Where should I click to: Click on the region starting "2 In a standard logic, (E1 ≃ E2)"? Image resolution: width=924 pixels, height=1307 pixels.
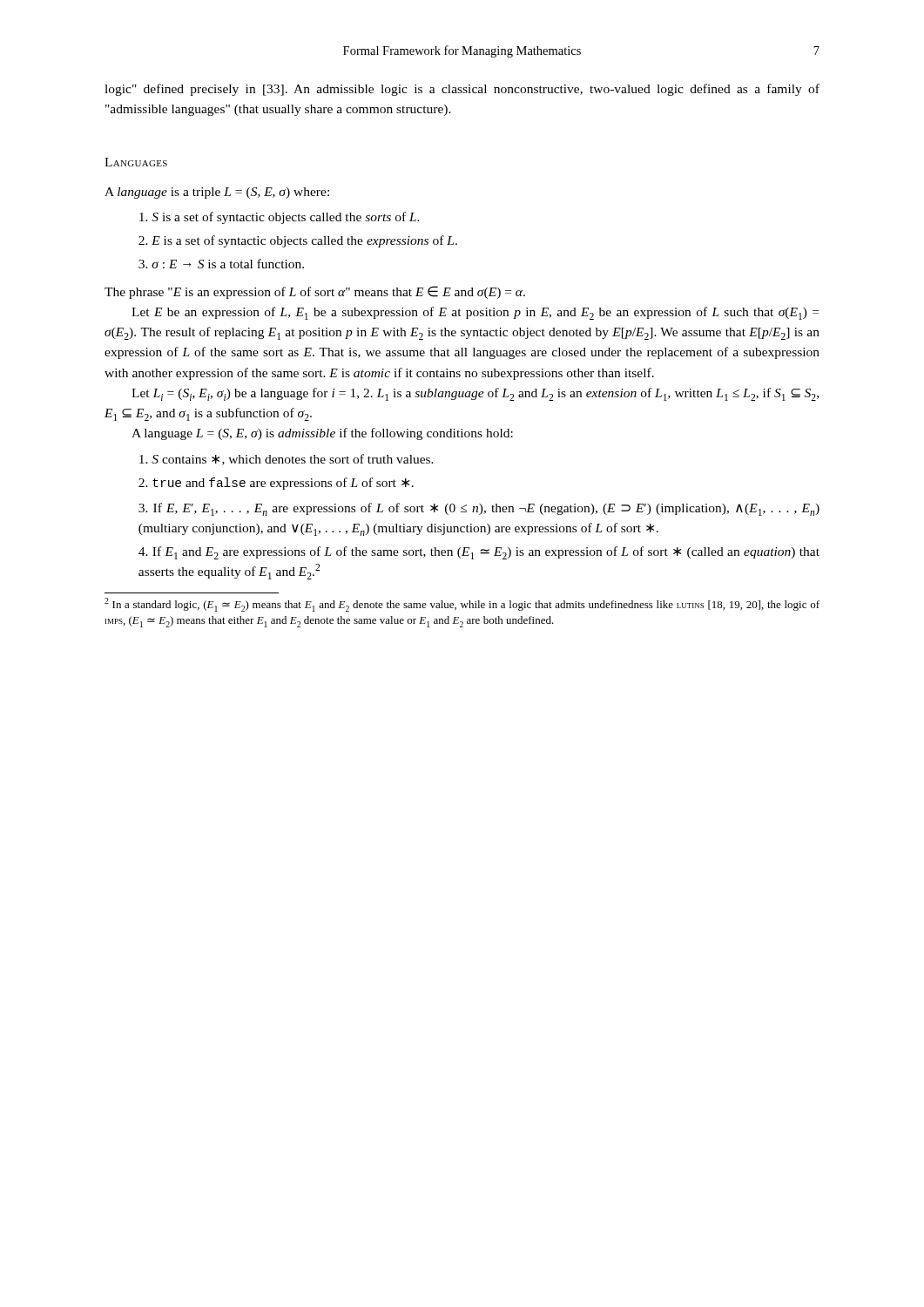(462, 612)
